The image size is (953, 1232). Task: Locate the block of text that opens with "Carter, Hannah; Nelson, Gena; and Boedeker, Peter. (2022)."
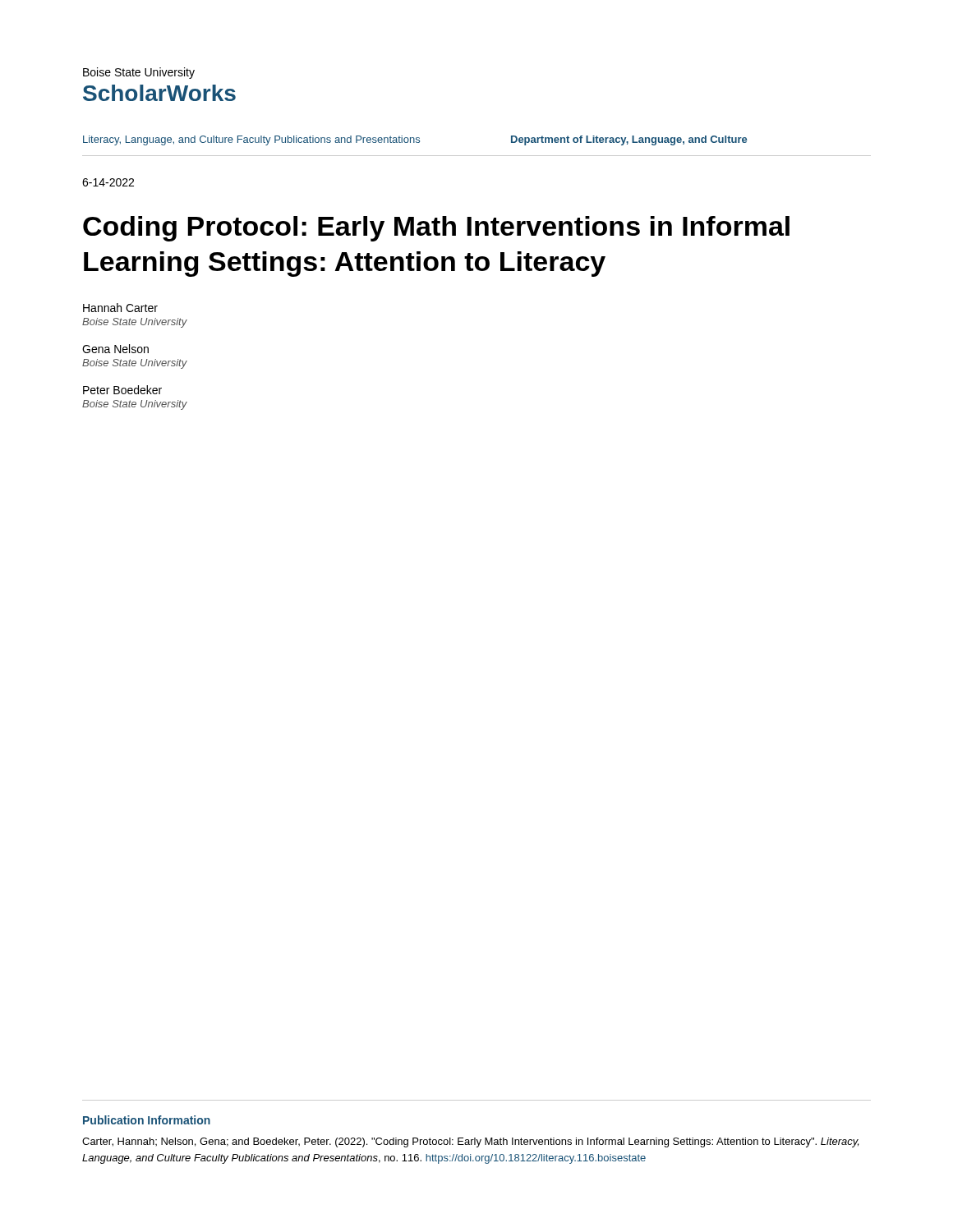(471, 1149)
